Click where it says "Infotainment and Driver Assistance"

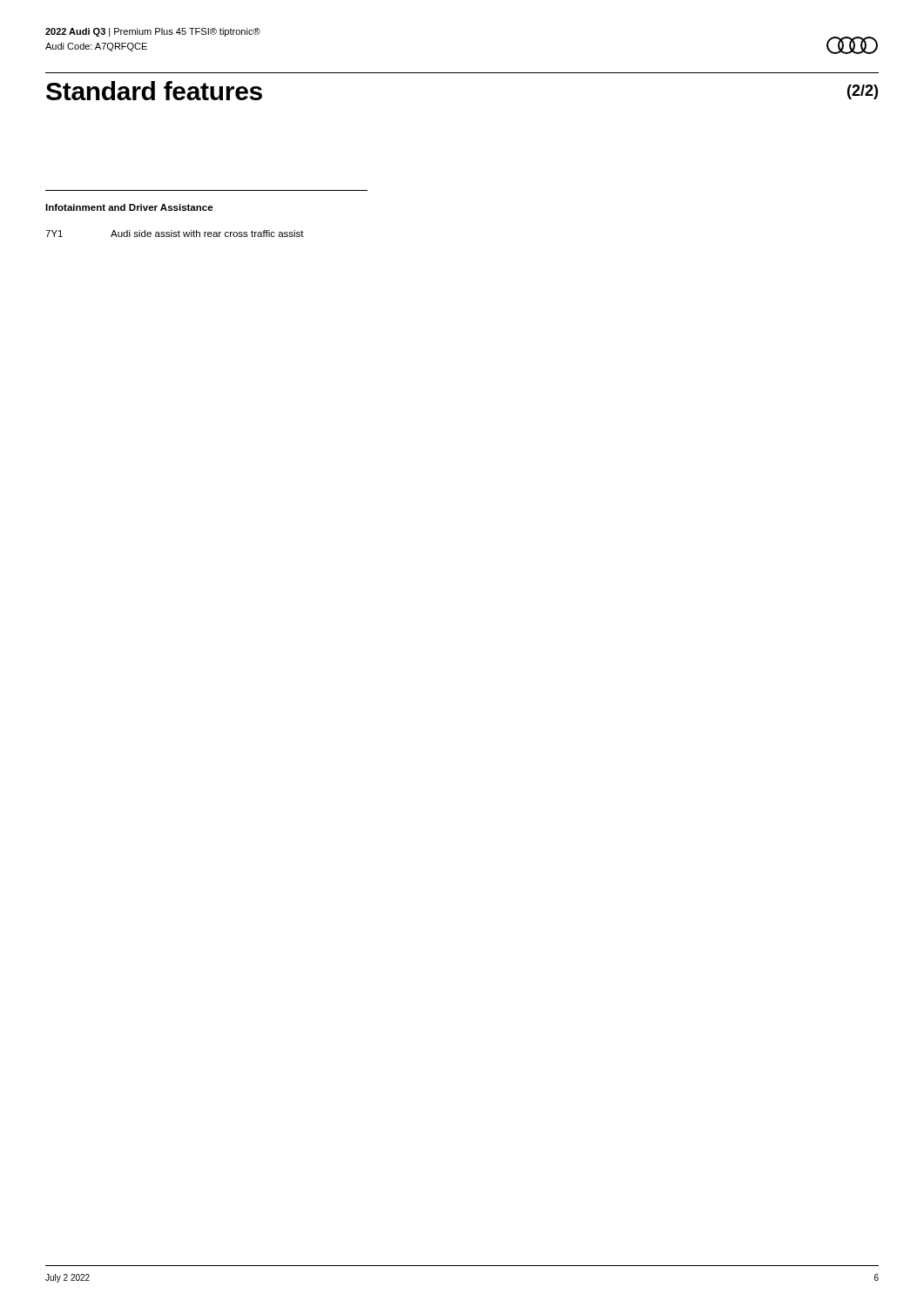[x=129, y=207]
